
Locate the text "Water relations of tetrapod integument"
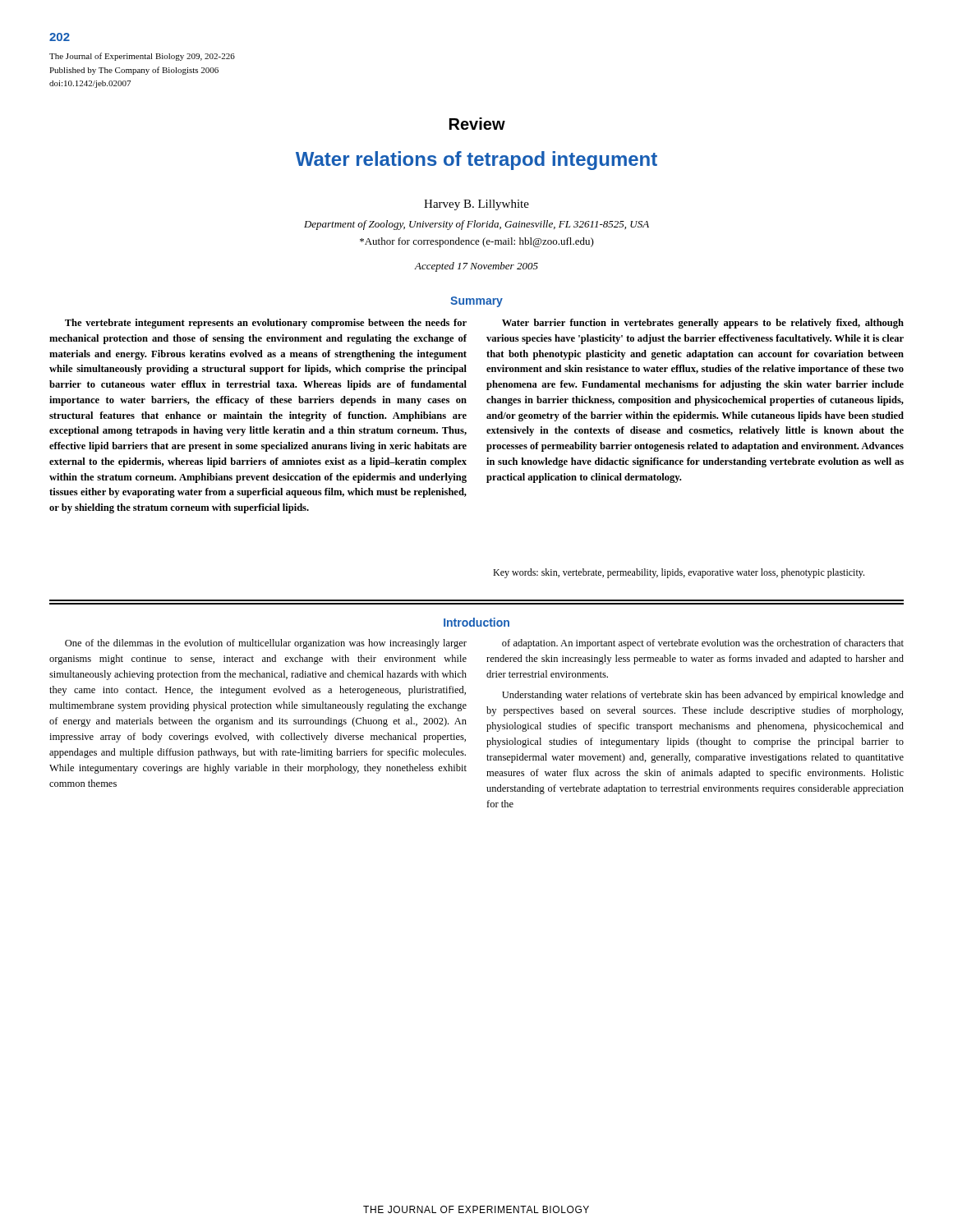pos(476,159)
